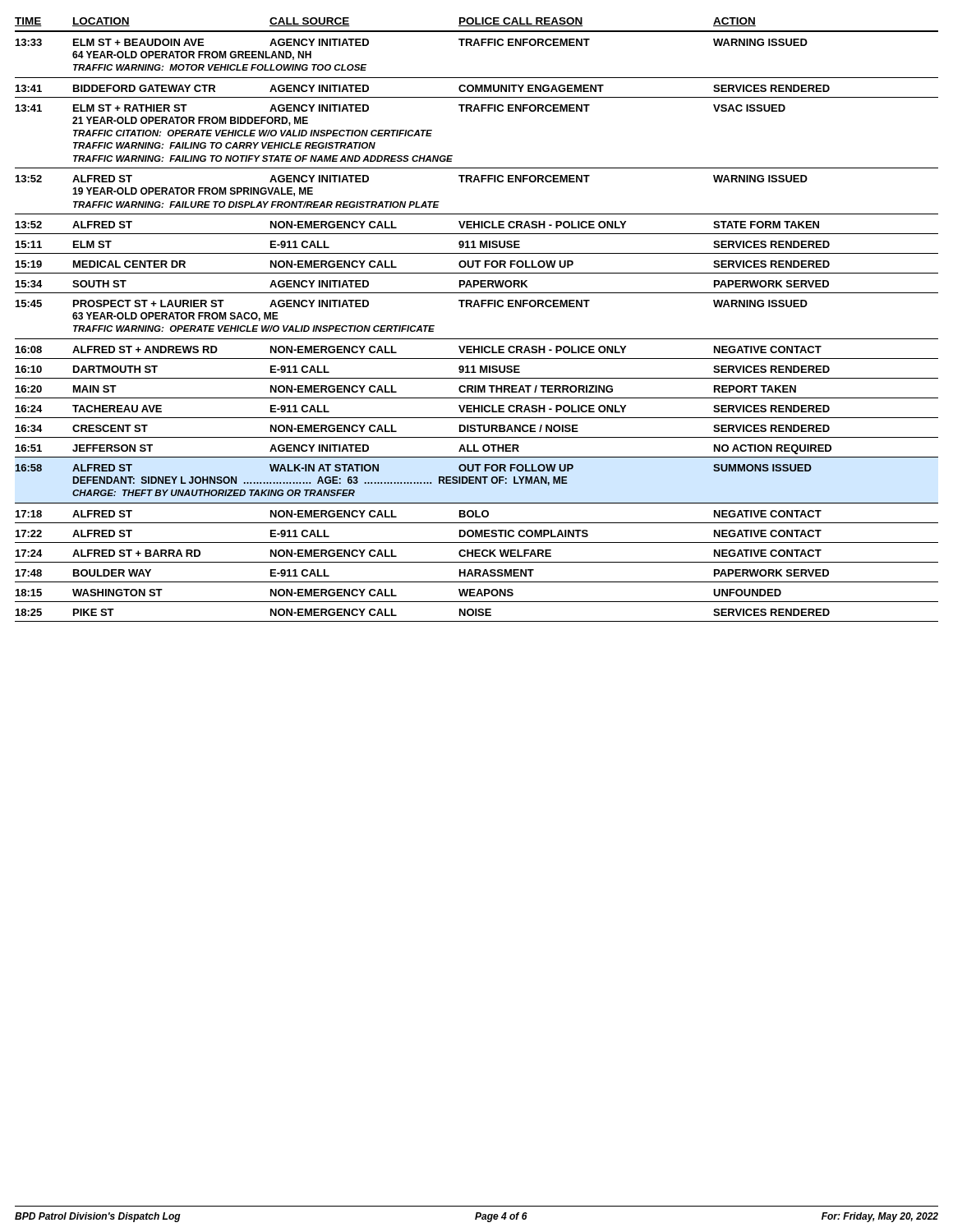This screenshot has height=1232, width=953.
Task: Locate the block of text that opens with "13:52 ALFRED ST NON-EMERGENCY CALL VEHICLE"
Action: coord(476,224)
